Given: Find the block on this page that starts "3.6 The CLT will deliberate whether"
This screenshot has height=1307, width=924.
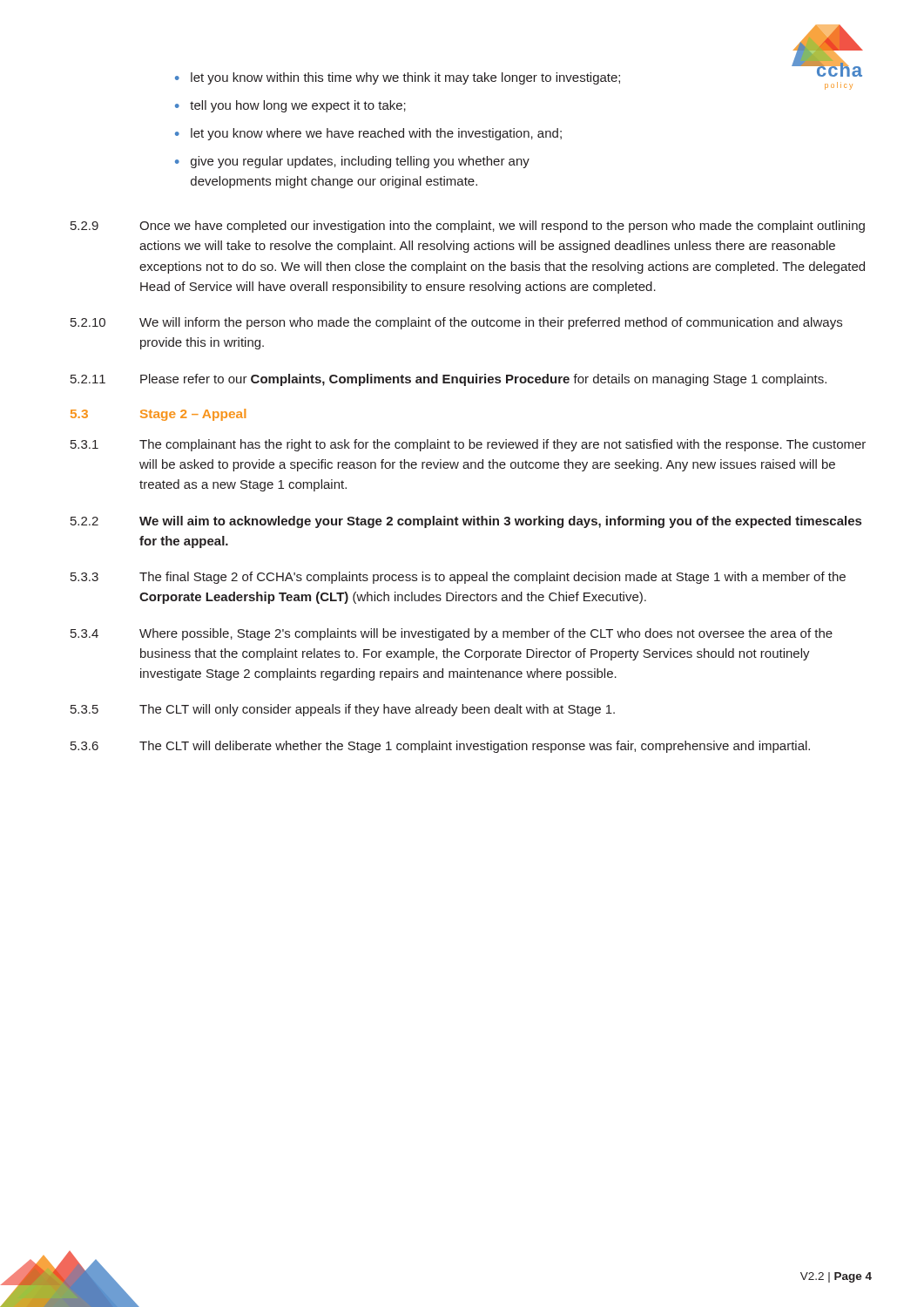Looking at the screenshot, I should click(x=471, y=745).
